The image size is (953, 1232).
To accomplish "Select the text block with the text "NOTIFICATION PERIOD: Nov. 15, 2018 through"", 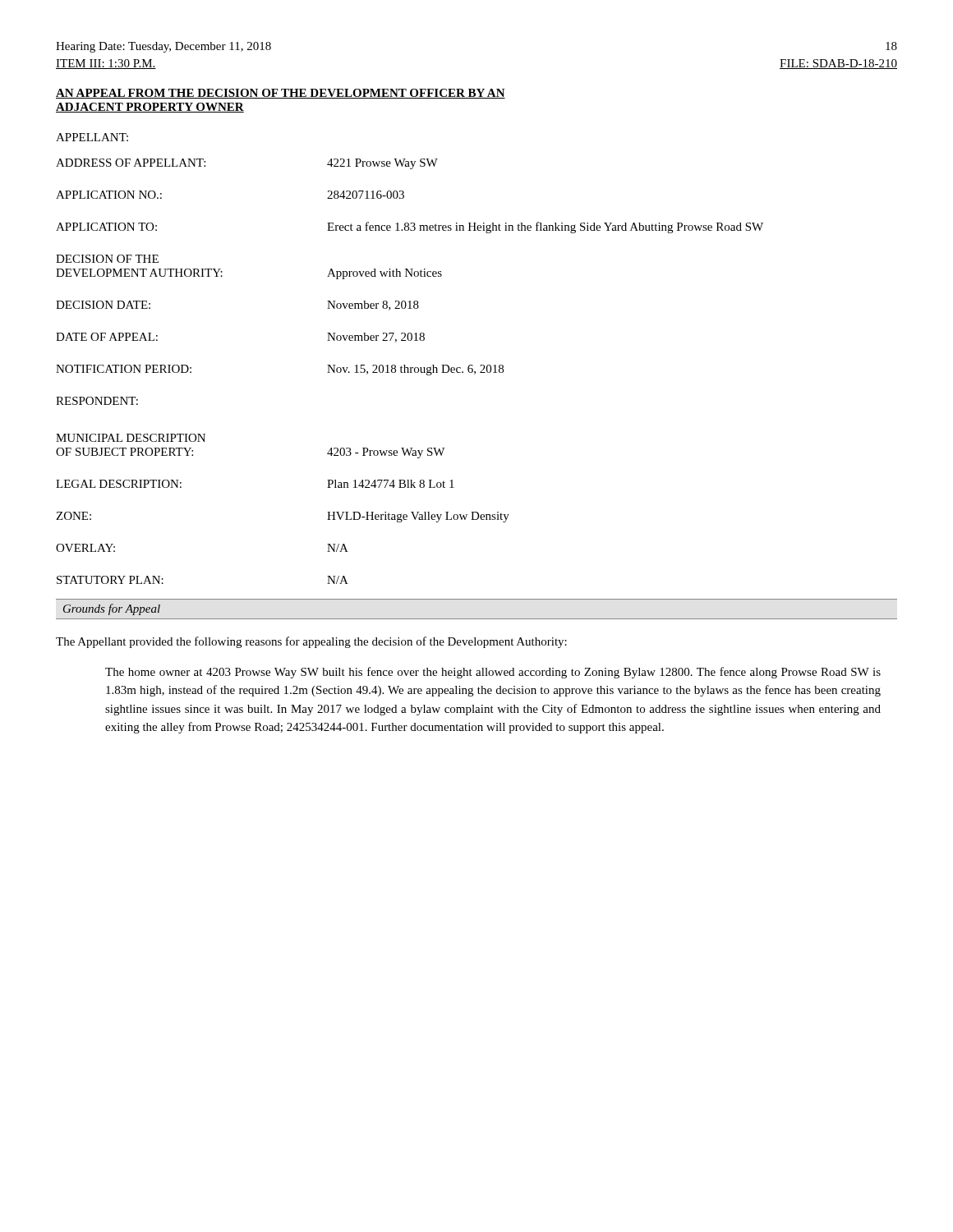I will (x=476, y=369).
